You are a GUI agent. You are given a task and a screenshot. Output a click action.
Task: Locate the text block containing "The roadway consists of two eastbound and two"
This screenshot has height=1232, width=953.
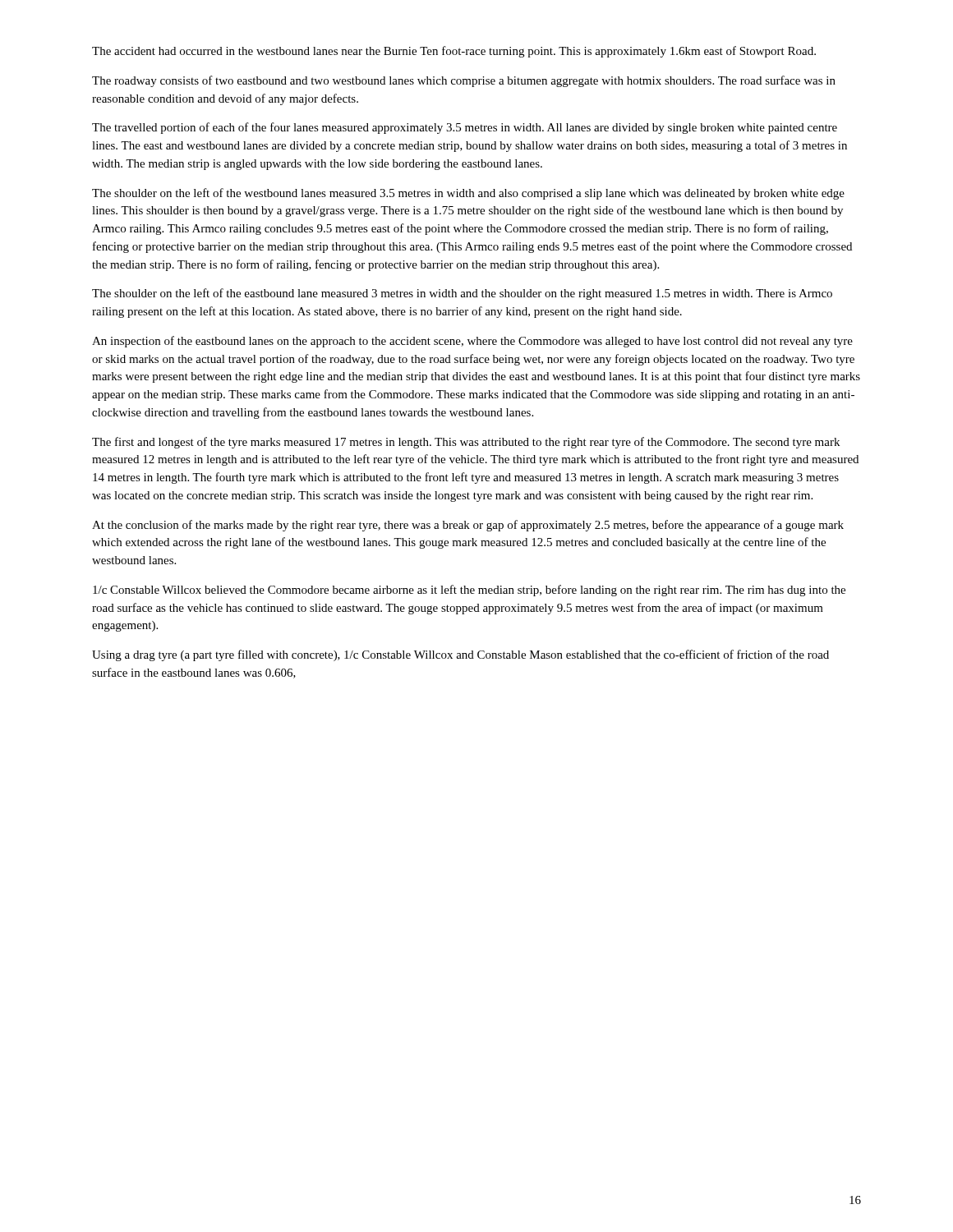[464, 89]
